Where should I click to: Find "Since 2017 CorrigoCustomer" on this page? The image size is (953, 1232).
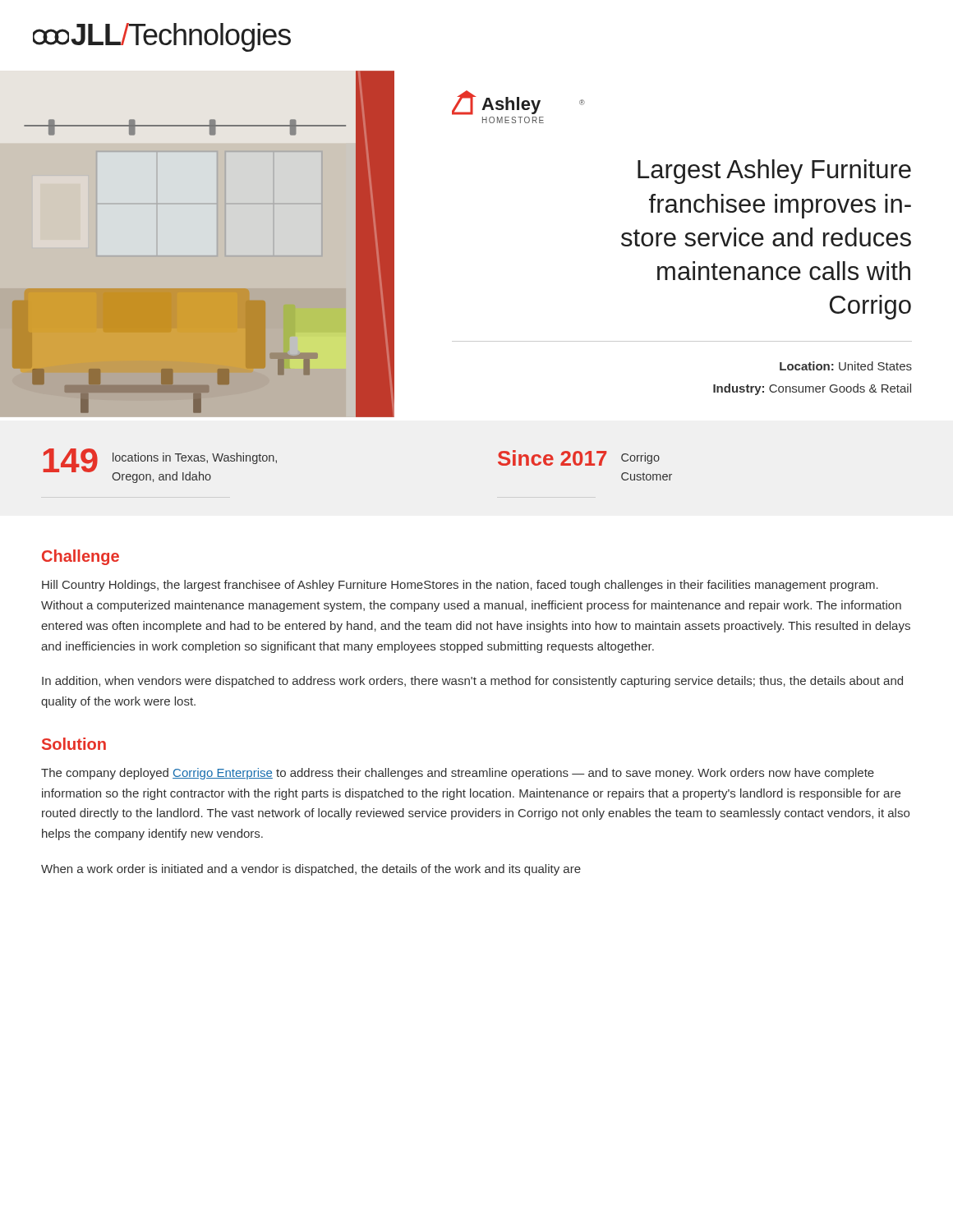579,458
